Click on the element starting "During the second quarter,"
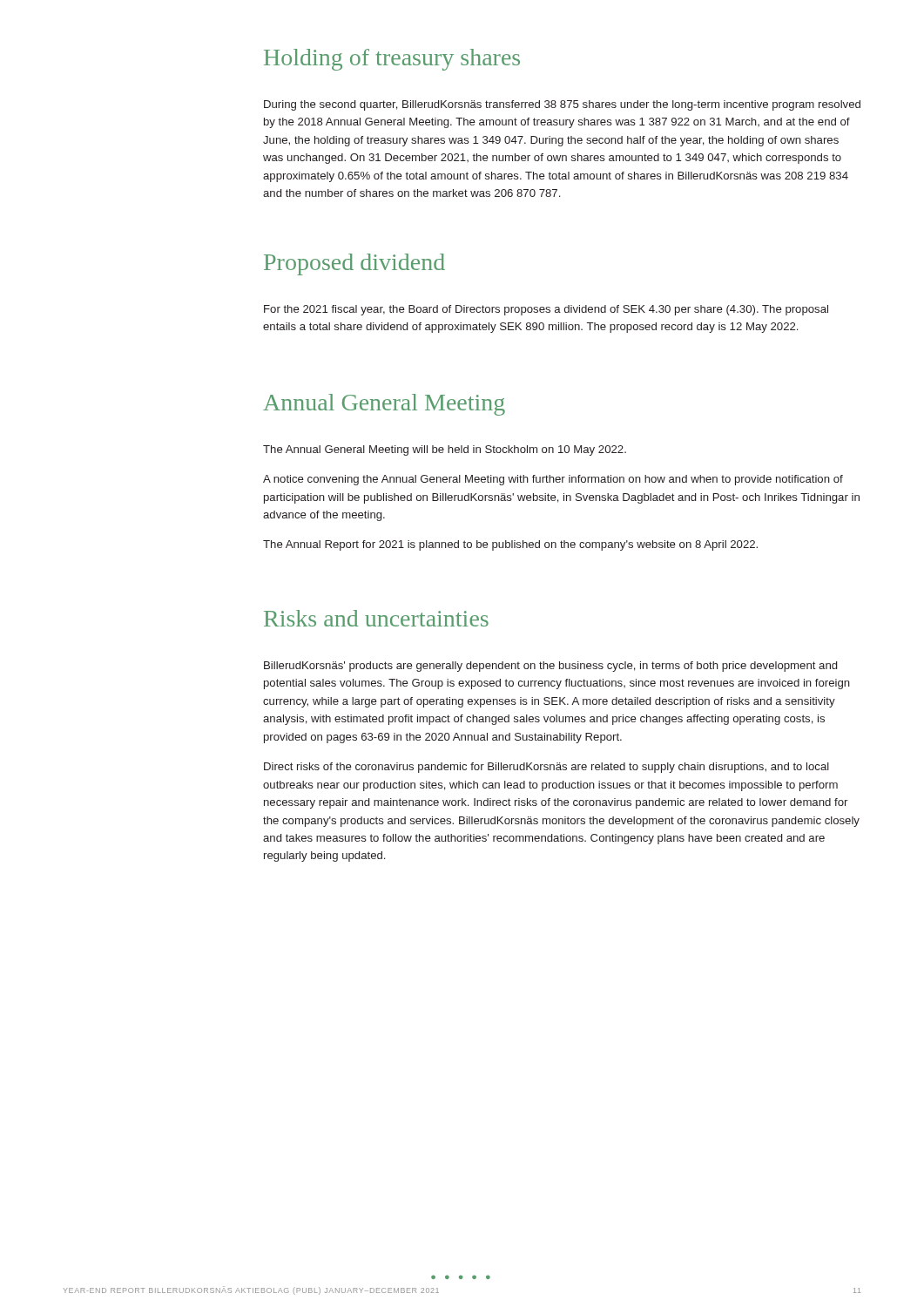 (562, 149)
